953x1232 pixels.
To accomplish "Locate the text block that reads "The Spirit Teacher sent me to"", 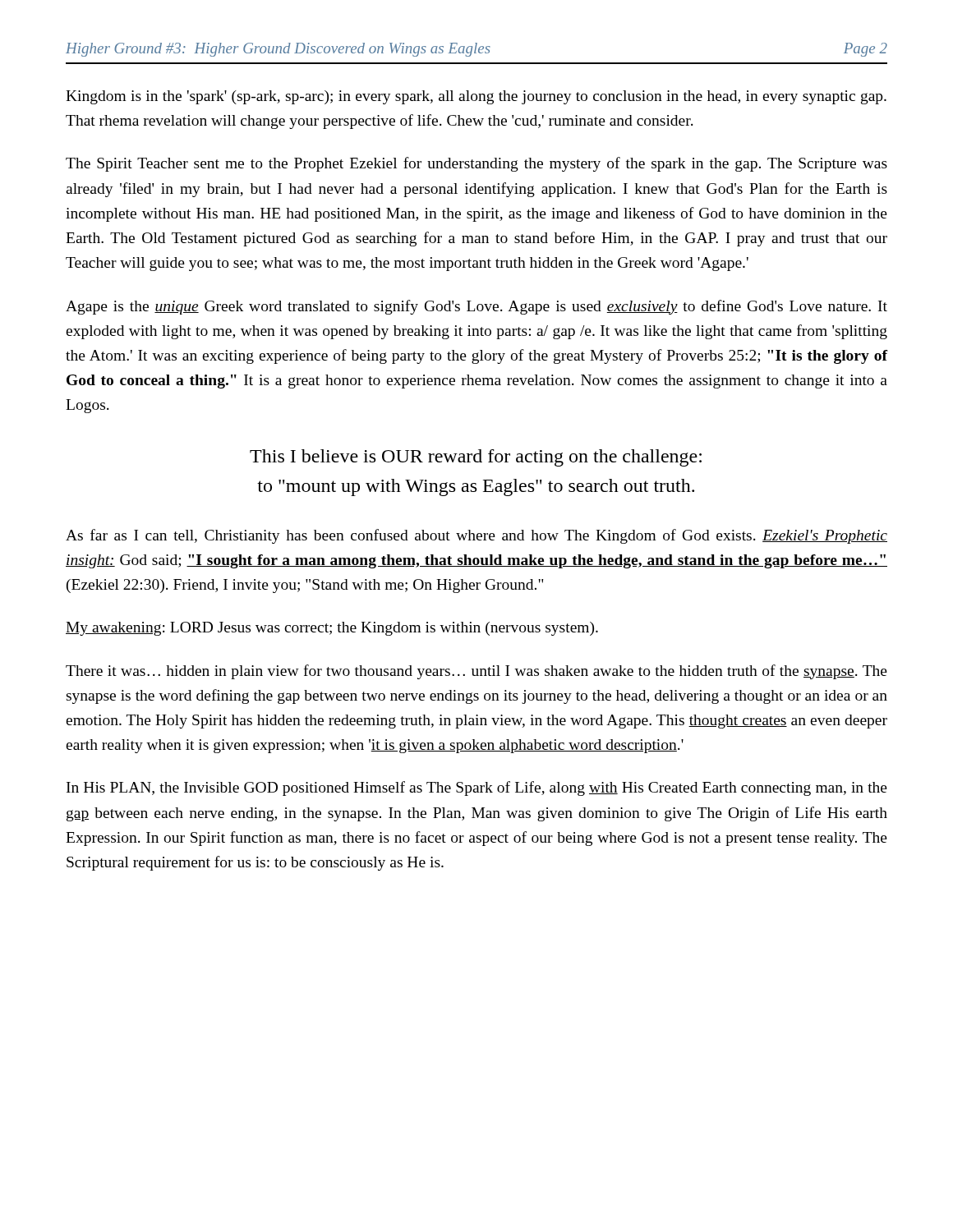I will [476, 213].
